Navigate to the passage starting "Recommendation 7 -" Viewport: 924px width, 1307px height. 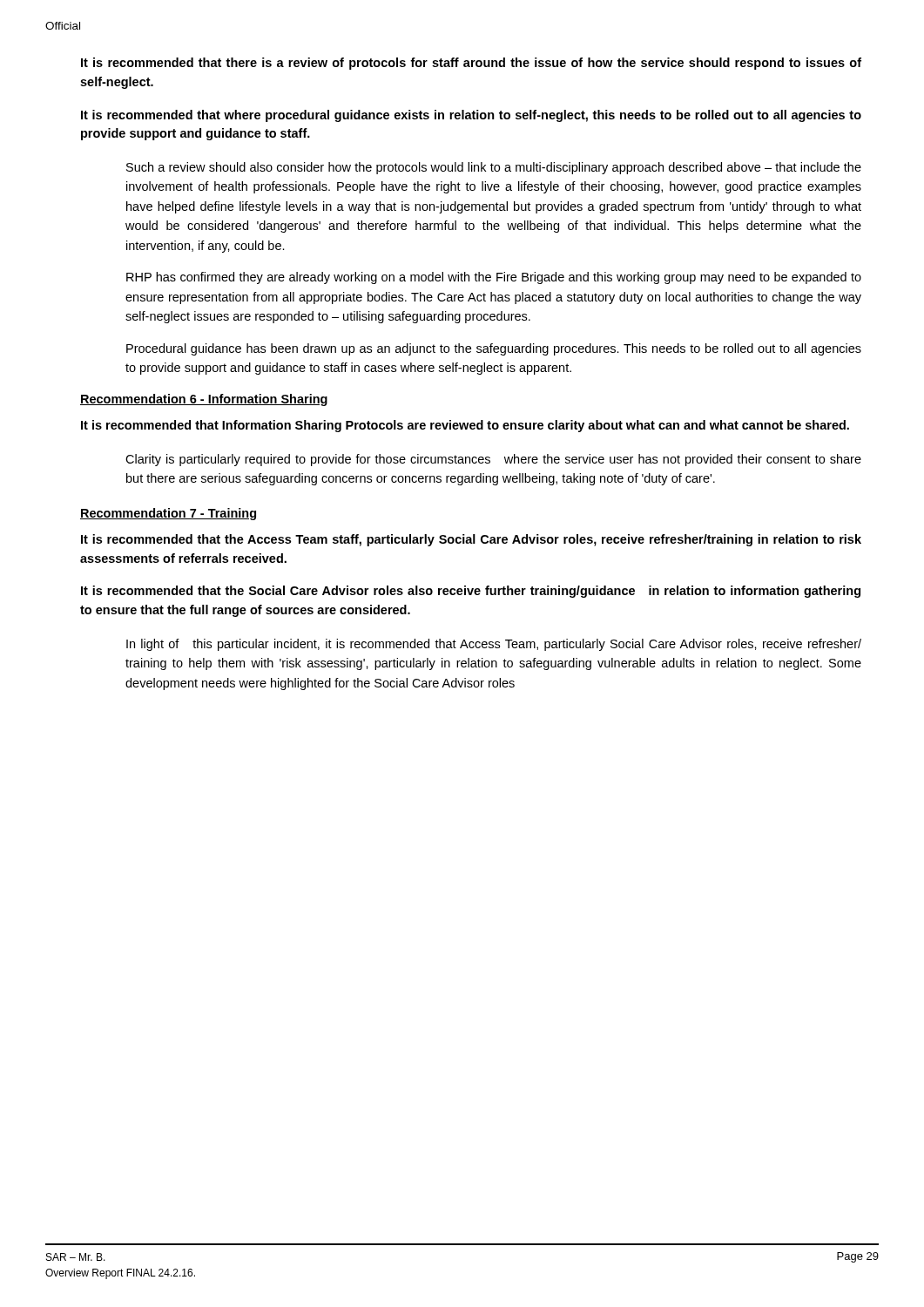[x=169, y=513]
